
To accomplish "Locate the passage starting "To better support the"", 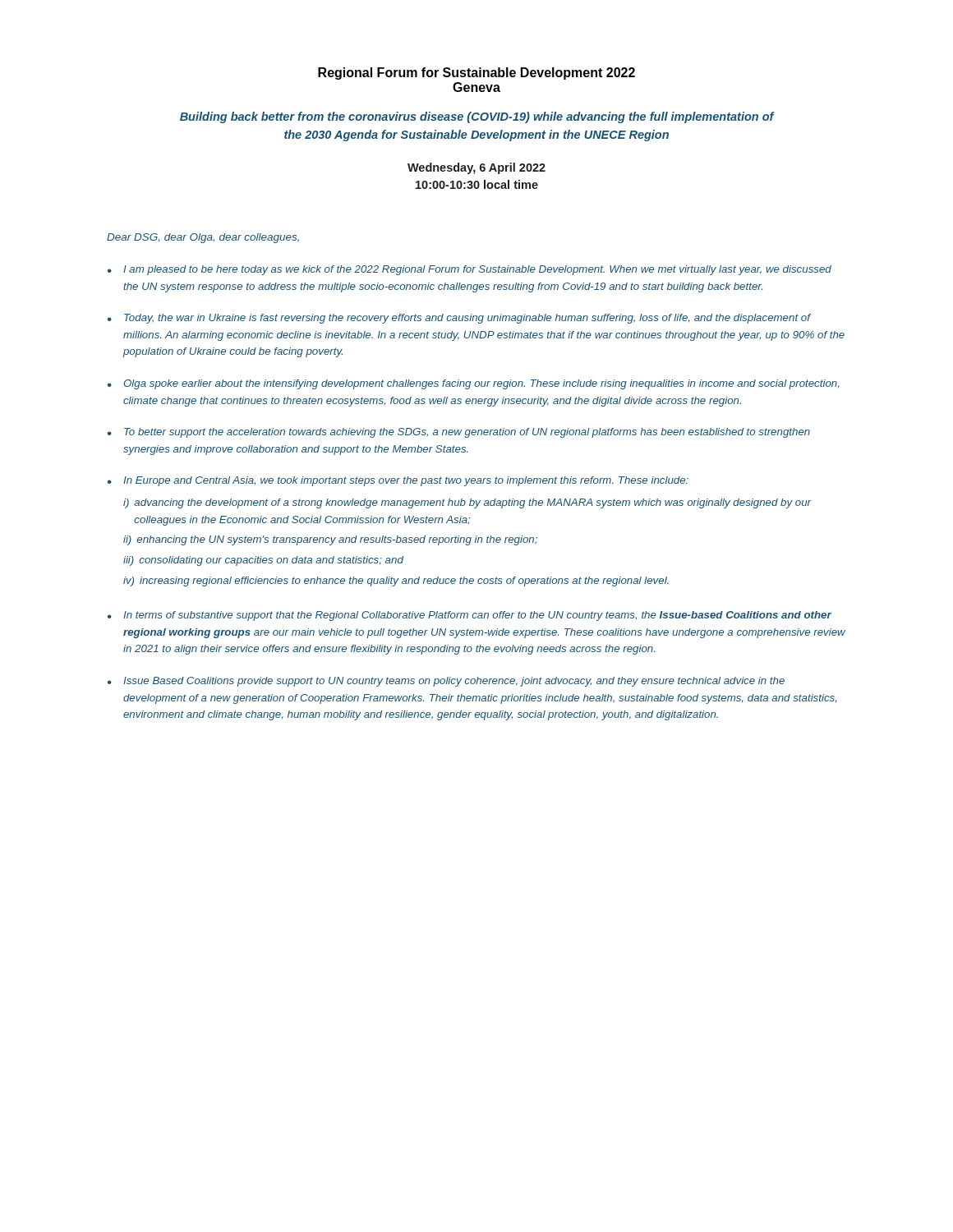I will point(485,441).
